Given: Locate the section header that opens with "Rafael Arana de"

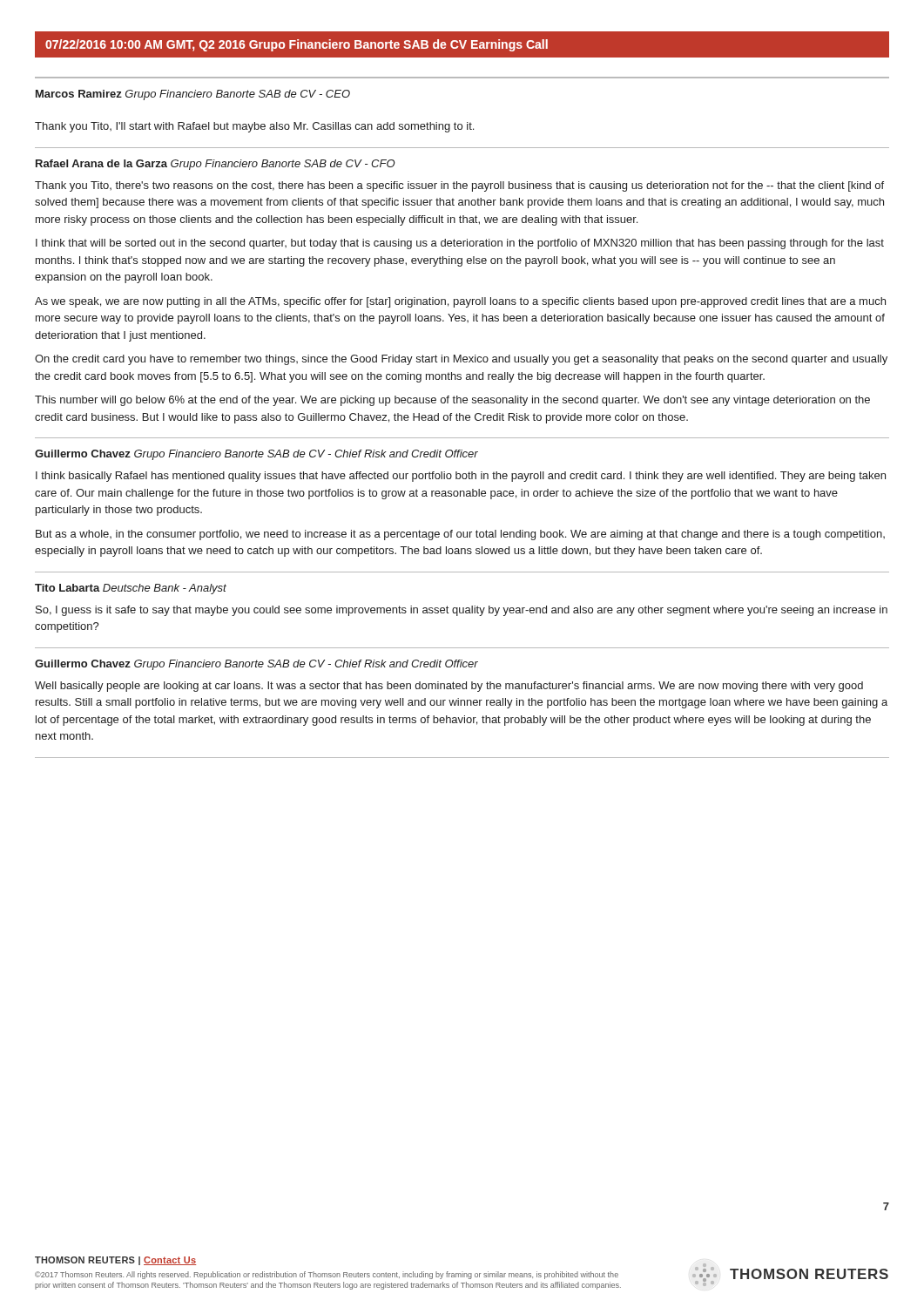Looking at the screenshot, I should pyautogui.click(x=216, y=165).
